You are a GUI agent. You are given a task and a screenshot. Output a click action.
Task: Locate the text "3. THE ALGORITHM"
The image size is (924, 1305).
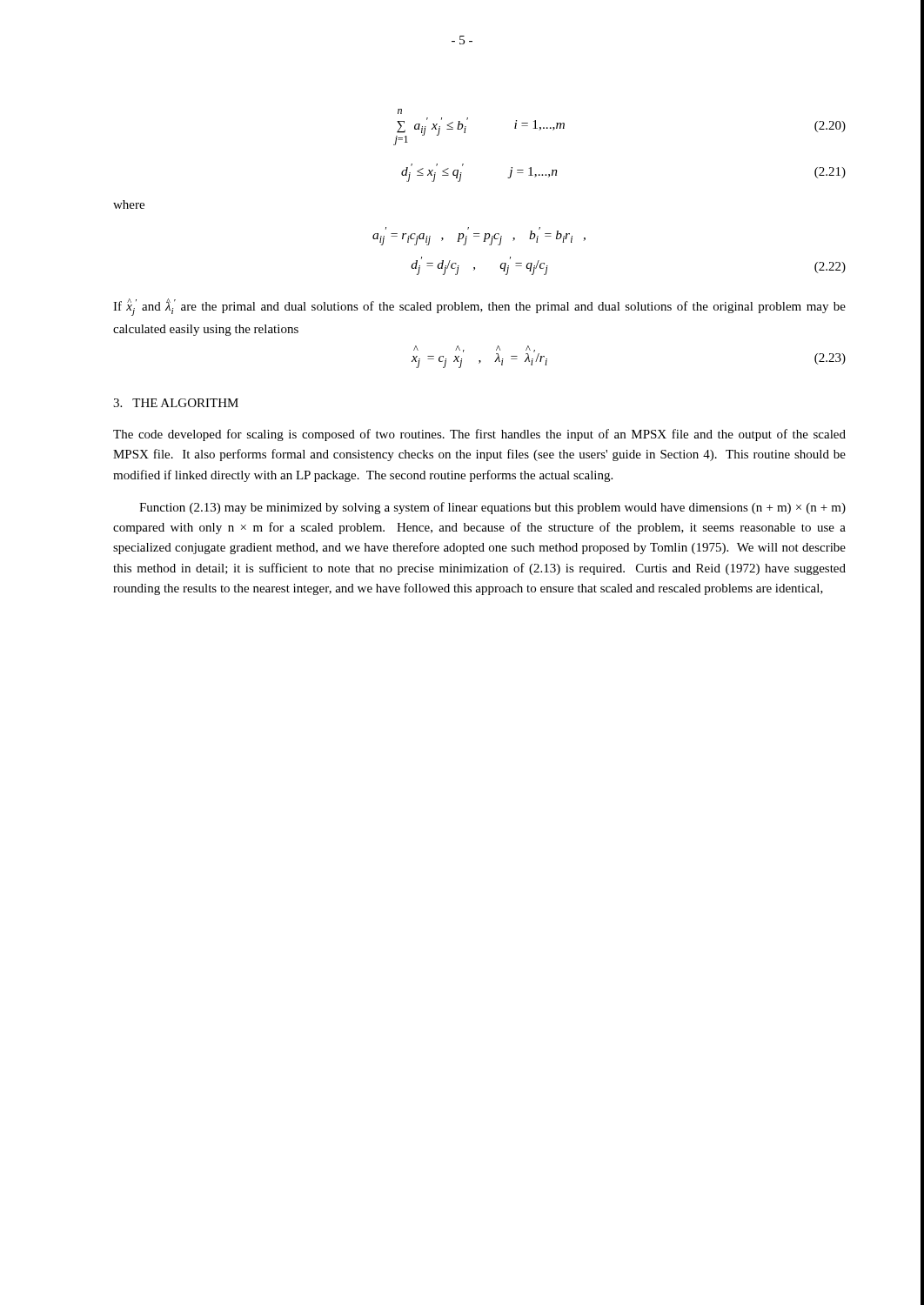[x=176, y=403]
